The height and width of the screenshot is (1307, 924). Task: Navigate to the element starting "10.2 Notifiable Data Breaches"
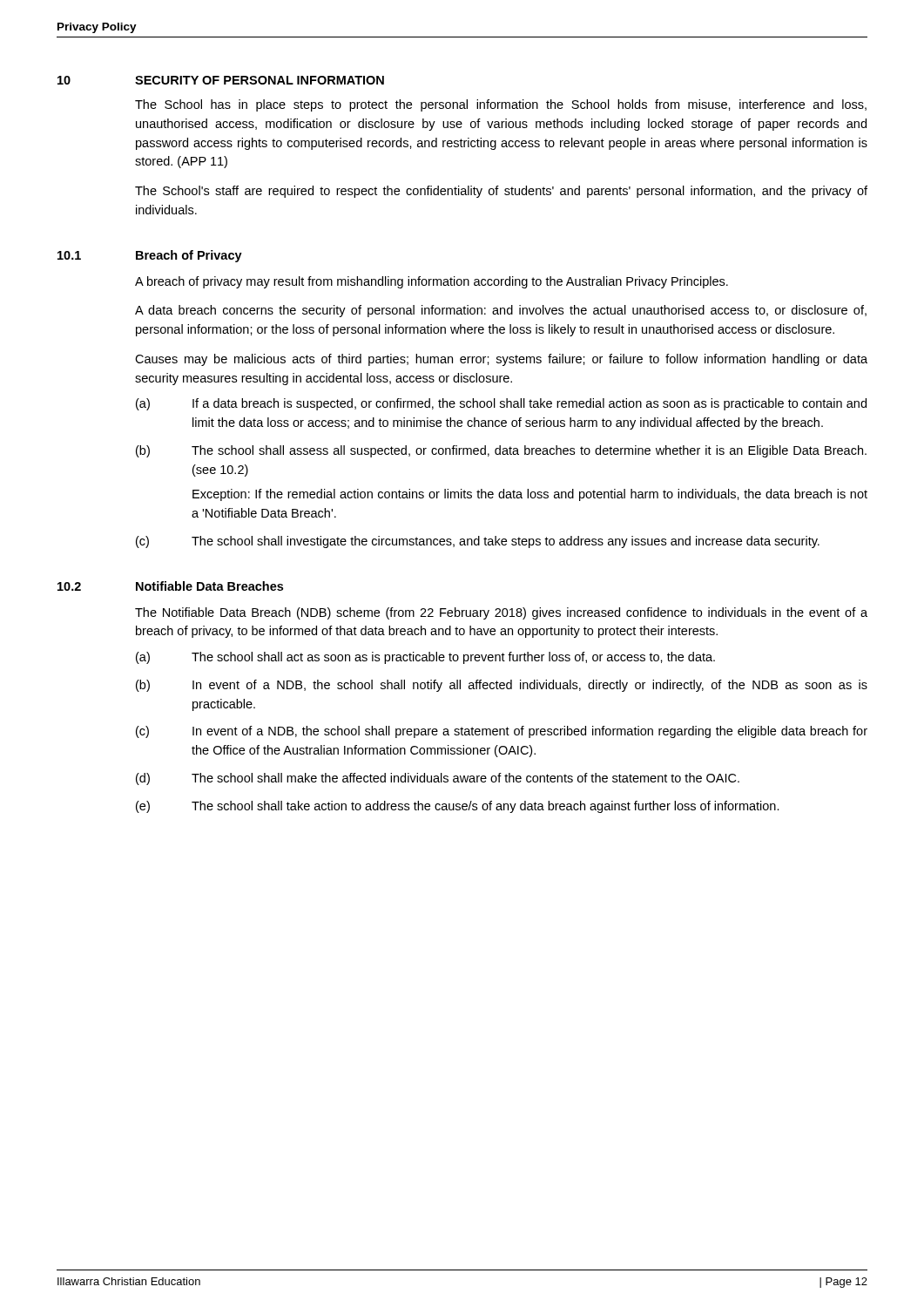click(x=170, y=586)
